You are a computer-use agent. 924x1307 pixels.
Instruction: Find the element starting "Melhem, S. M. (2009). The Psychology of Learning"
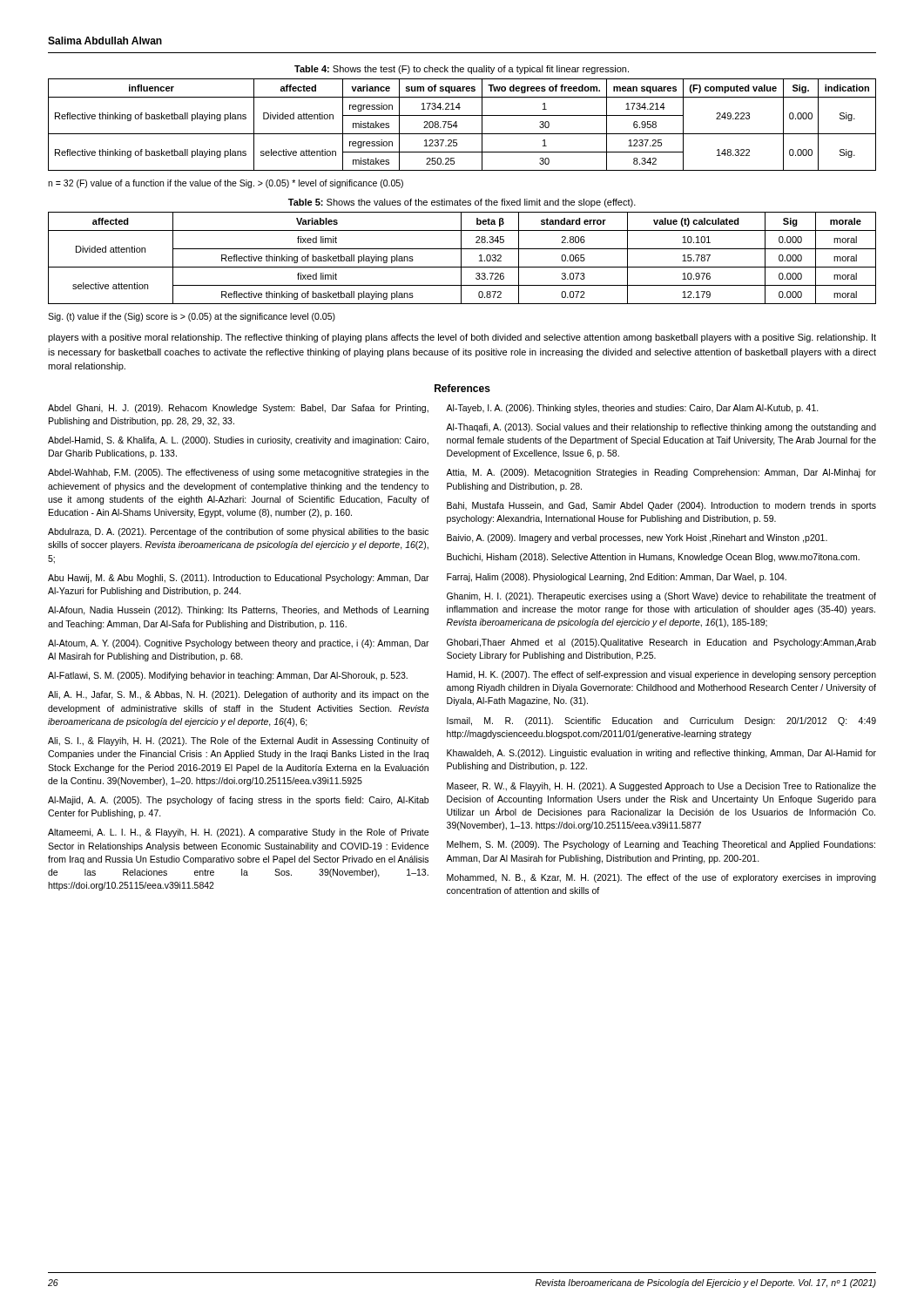coord(661,851)
